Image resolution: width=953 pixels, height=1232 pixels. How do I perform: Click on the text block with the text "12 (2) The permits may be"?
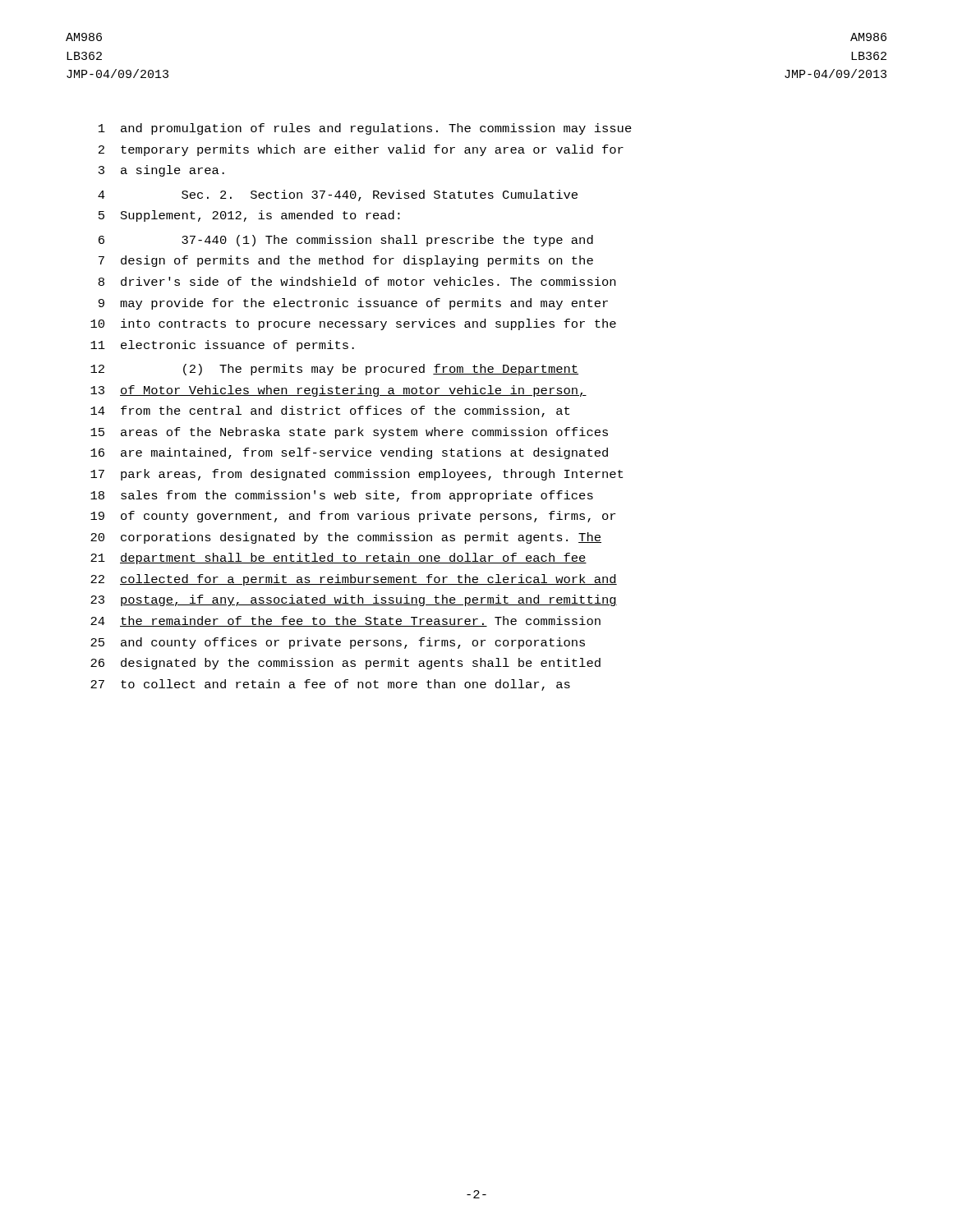click(x=476, y=528)
